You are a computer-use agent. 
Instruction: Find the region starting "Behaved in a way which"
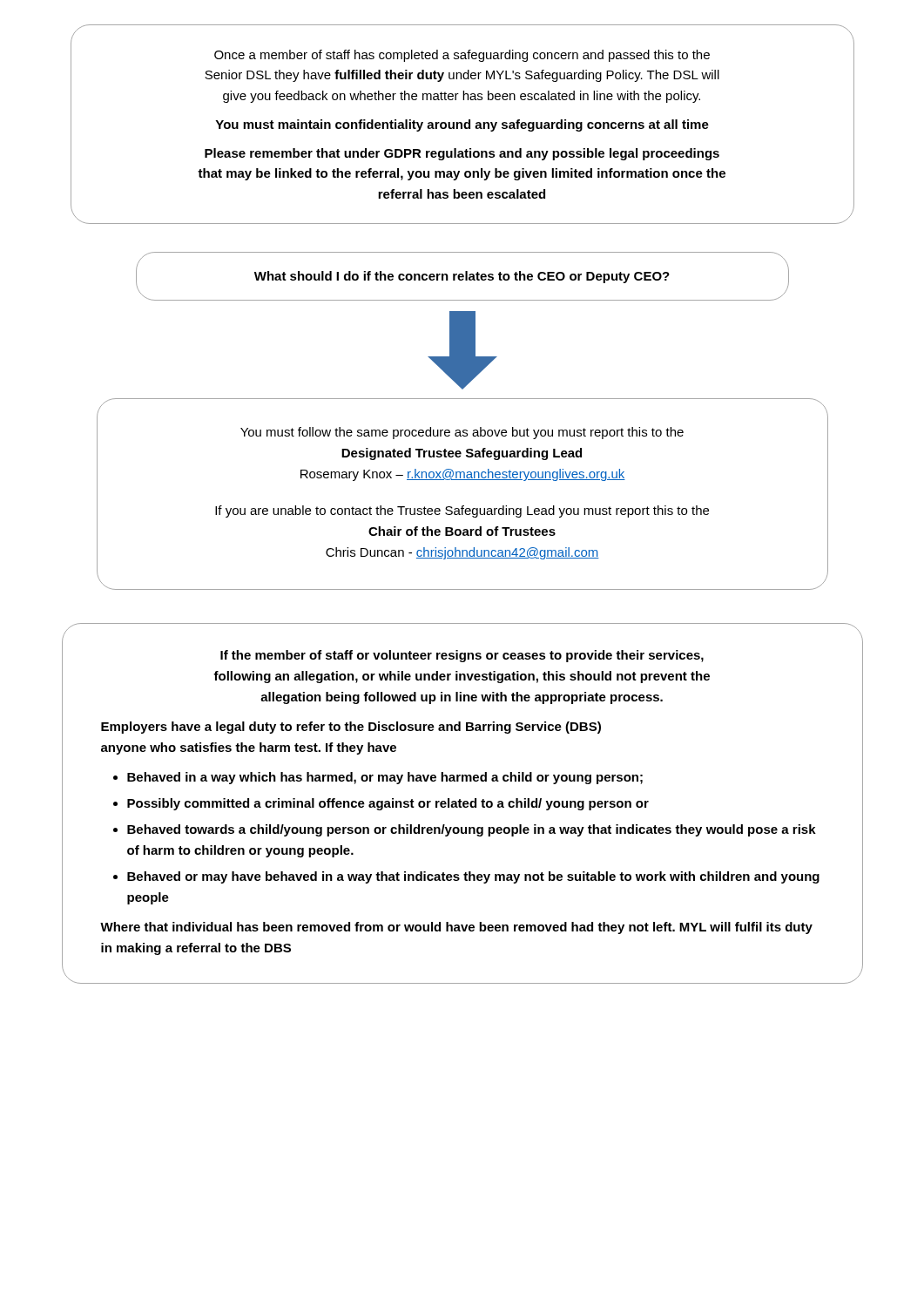[x=385, y=777]
